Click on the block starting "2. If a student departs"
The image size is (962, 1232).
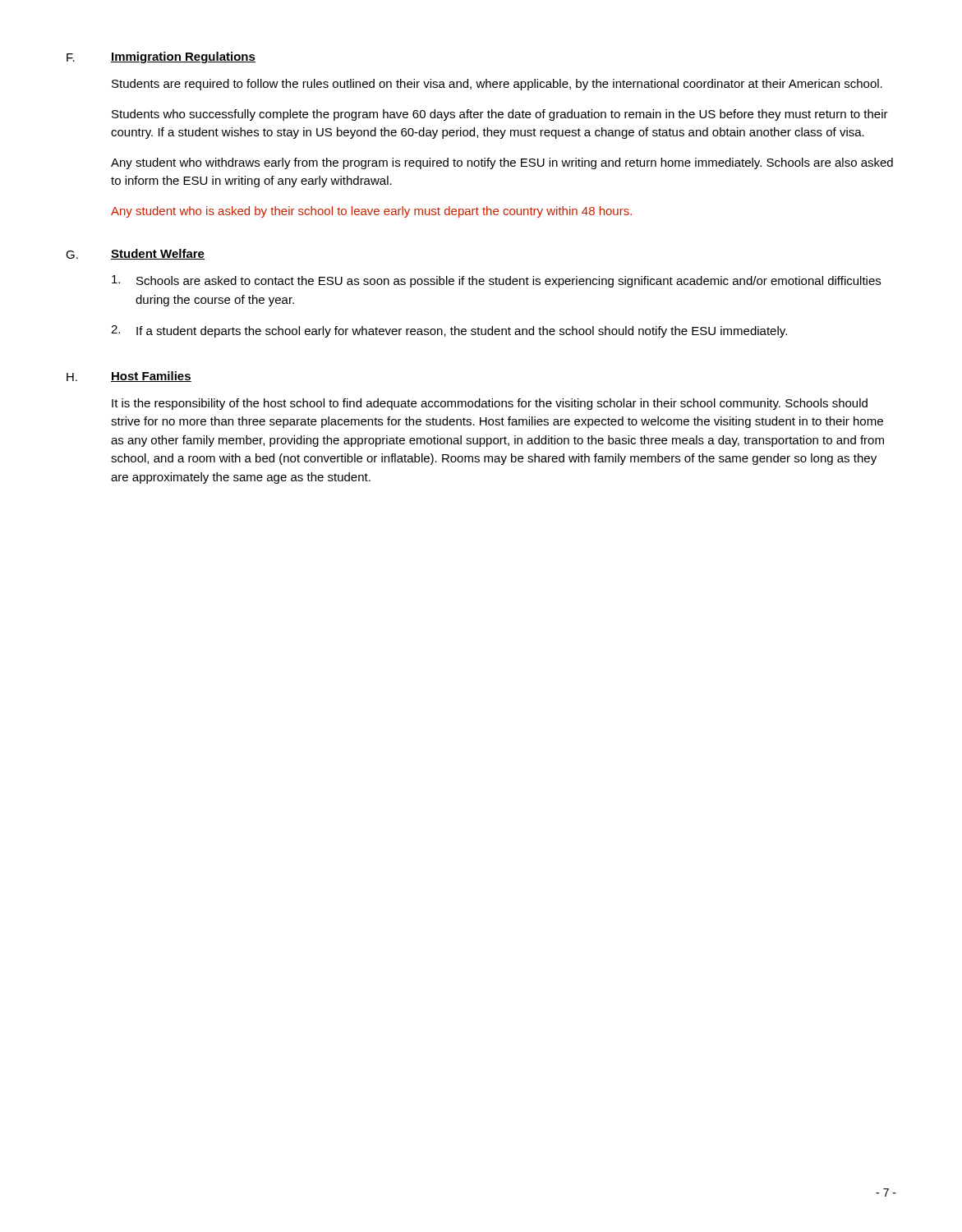click(504, 331)
